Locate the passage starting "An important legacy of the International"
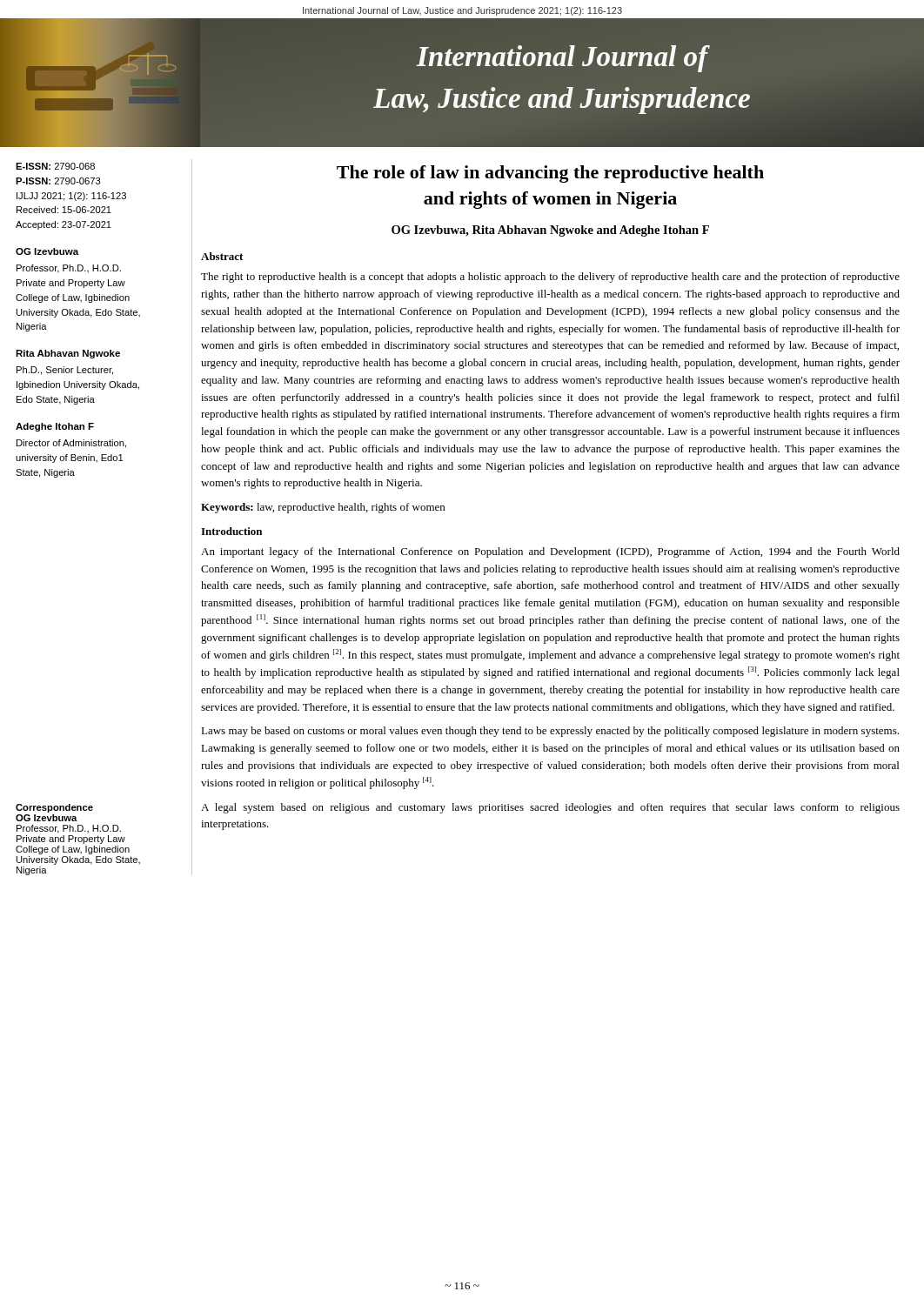The width and height of the screenshot is (924, 1305). pyautogui.click(x=550, y=629)
